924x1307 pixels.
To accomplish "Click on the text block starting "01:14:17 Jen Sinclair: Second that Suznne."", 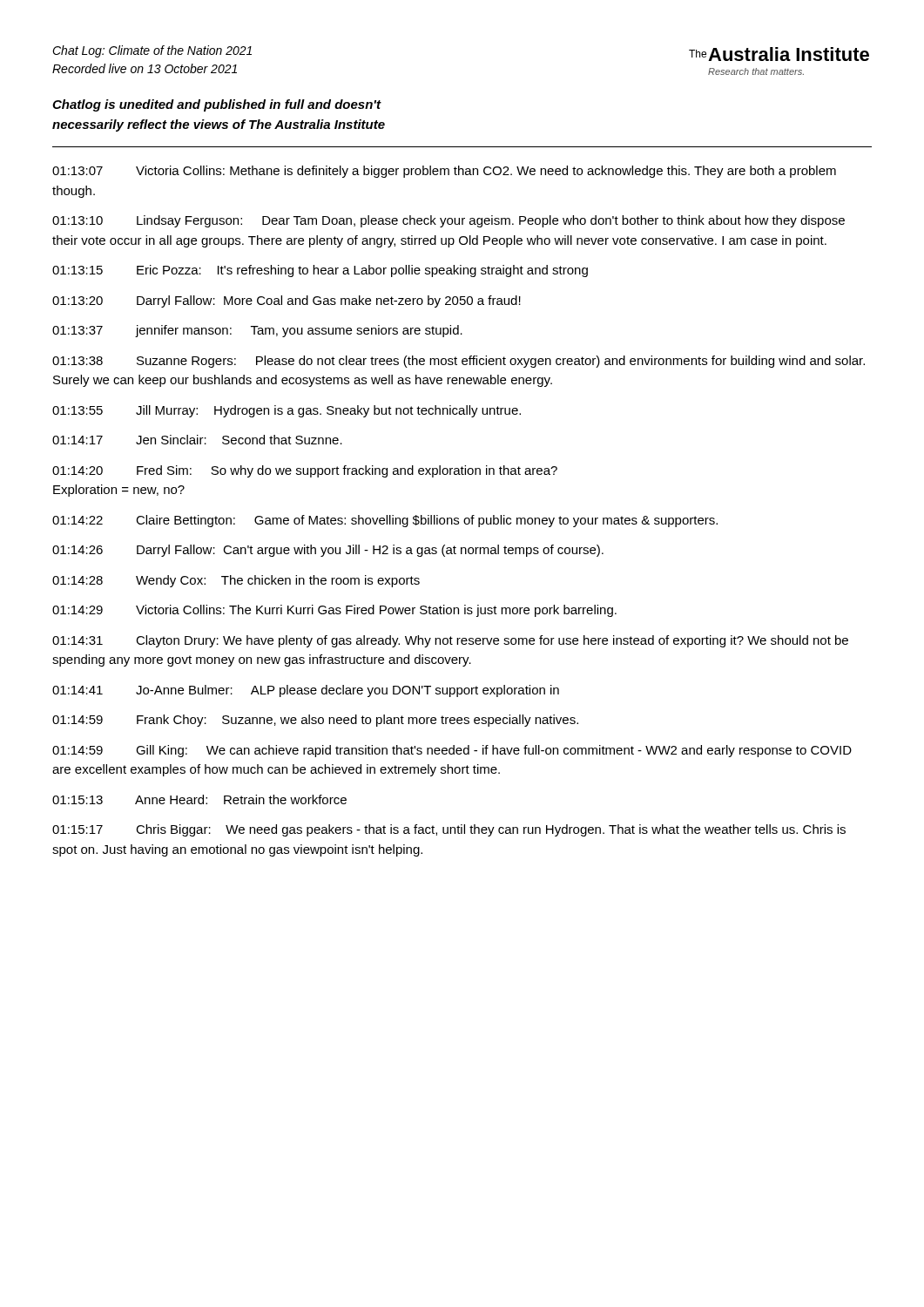I will point(198,440).
